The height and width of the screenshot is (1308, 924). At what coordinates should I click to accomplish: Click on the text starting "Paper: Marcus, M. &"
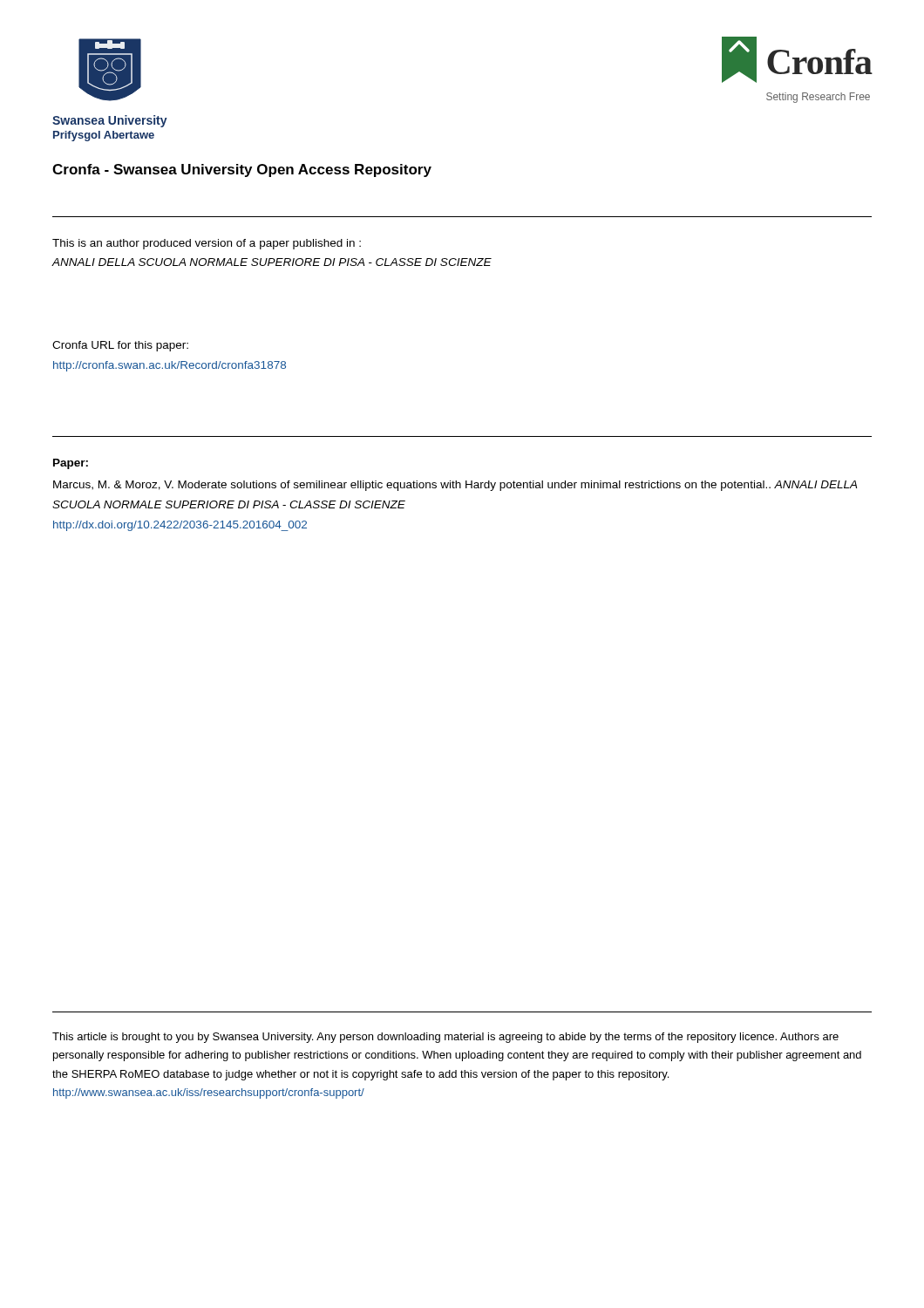click(x=462, y=492)
